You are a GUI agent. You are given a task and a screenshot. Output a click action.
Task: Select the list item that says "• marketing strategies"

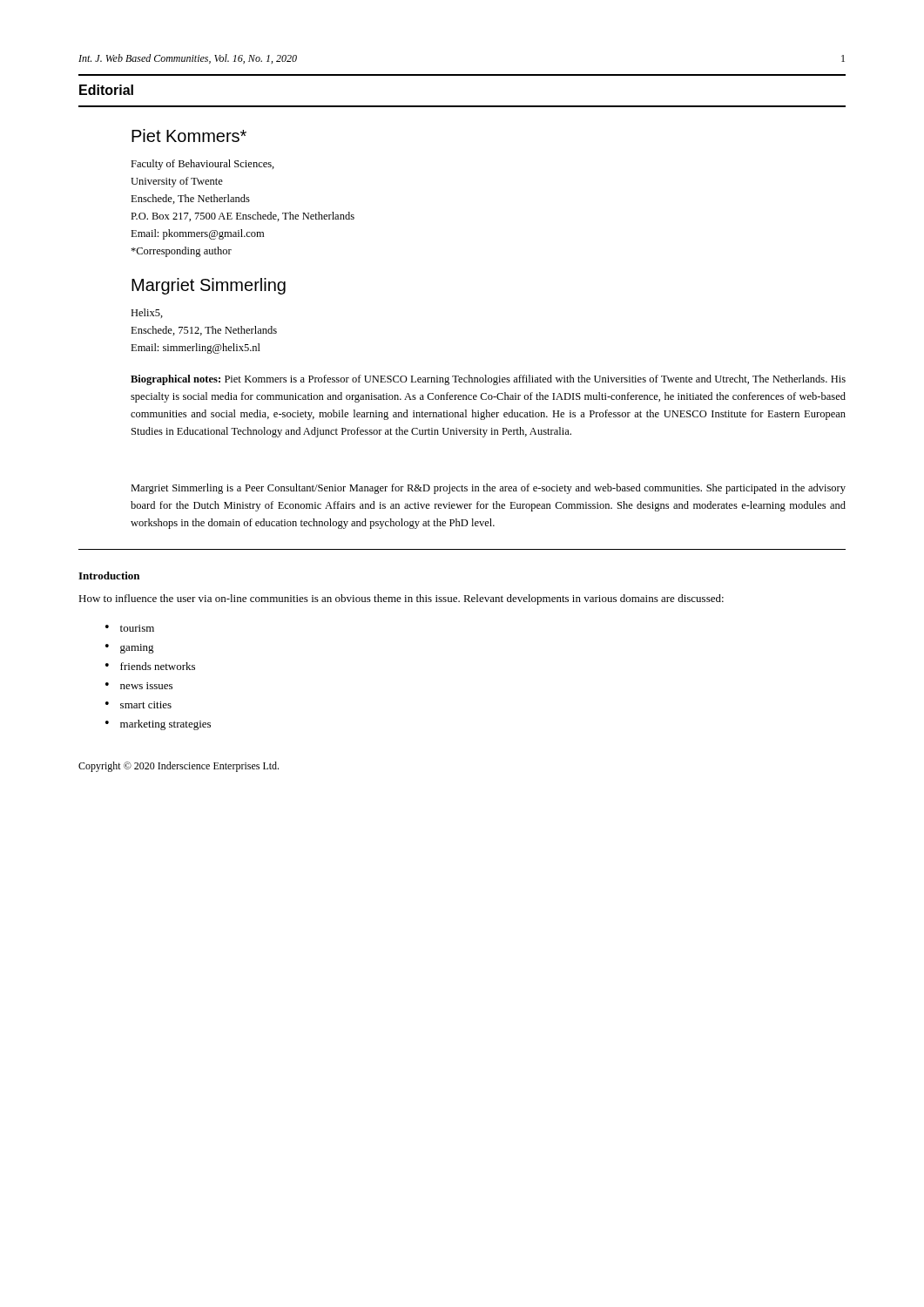tap(158, 724)
